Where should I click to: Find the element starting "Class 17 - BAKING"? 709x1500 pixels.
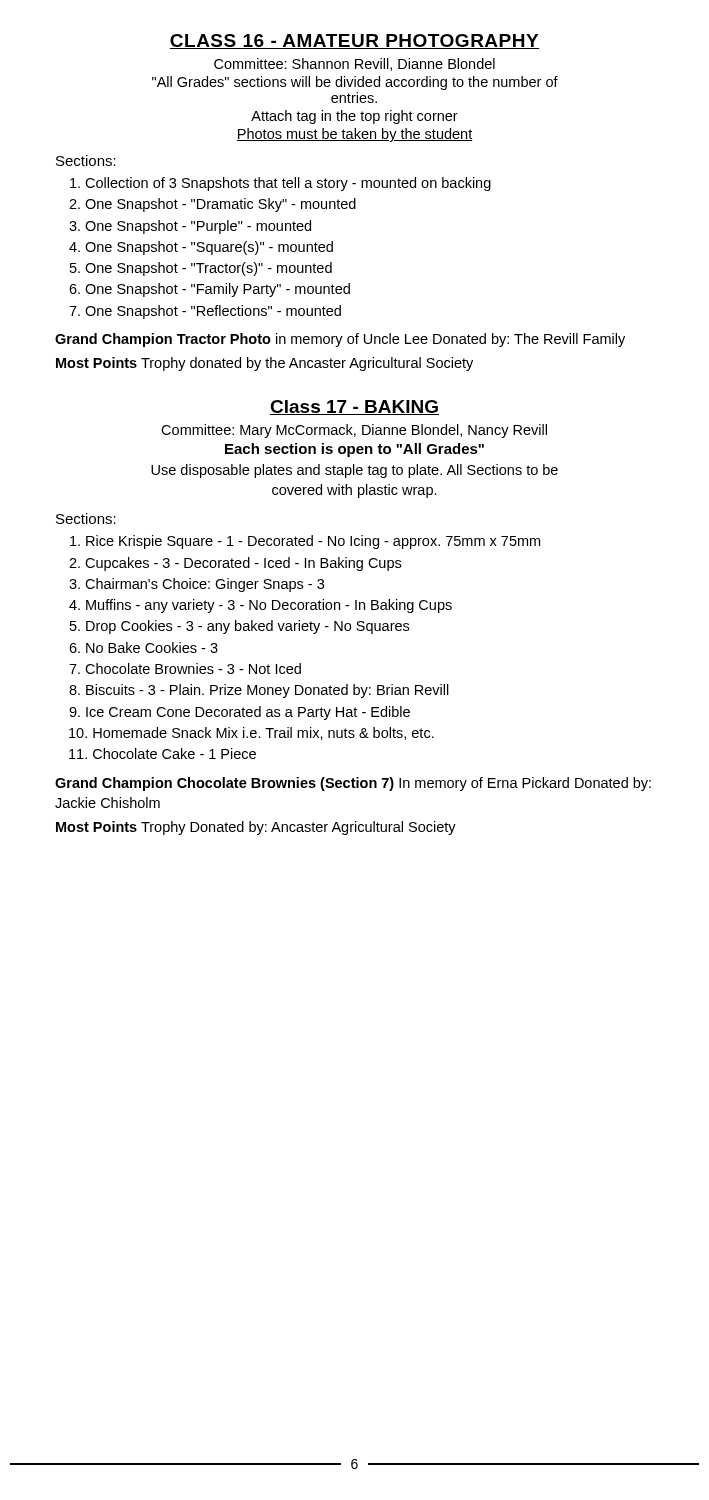pos(354,406)
